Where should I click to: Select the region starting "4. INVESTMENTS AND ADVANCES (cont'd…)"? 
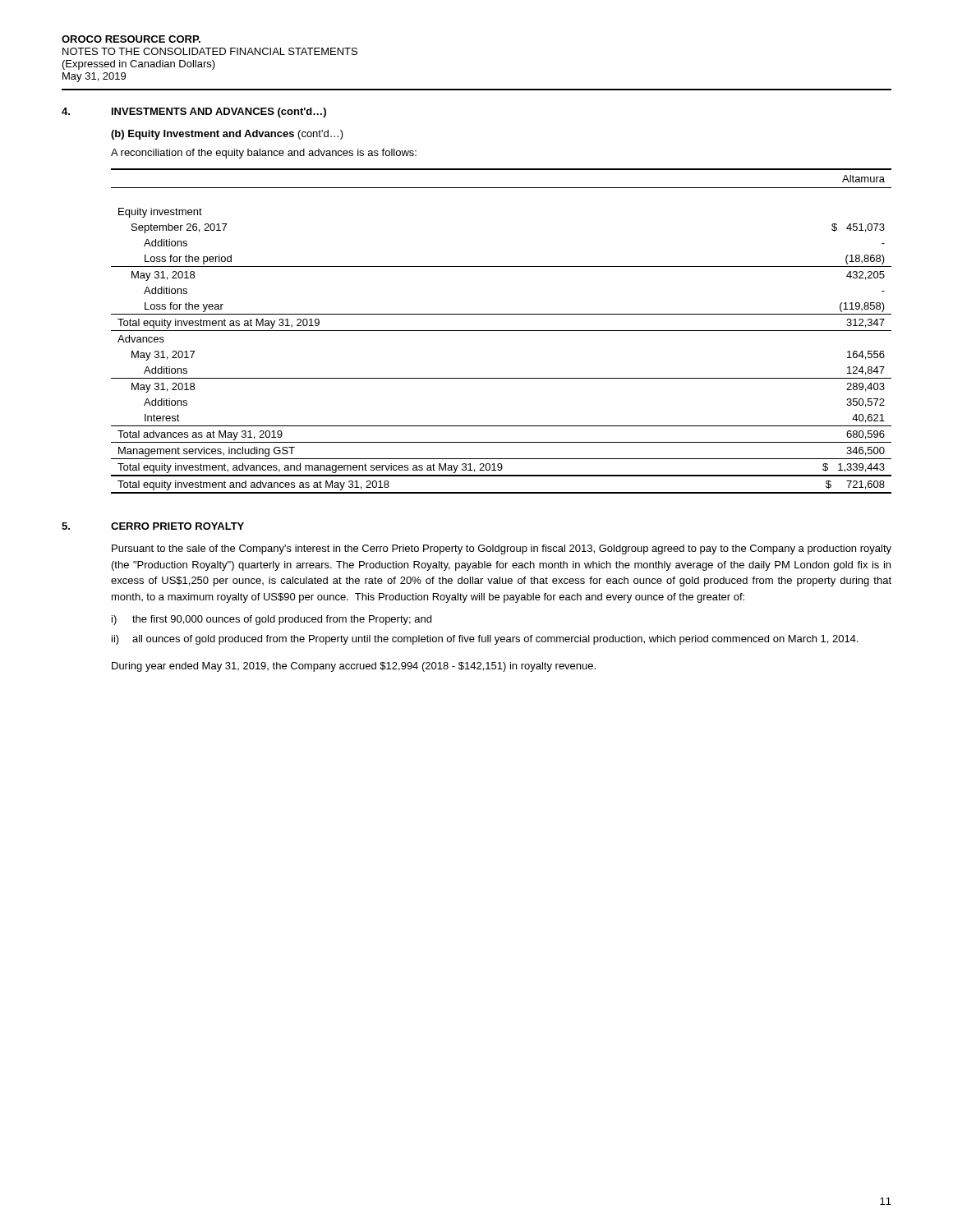pos(194,111)
